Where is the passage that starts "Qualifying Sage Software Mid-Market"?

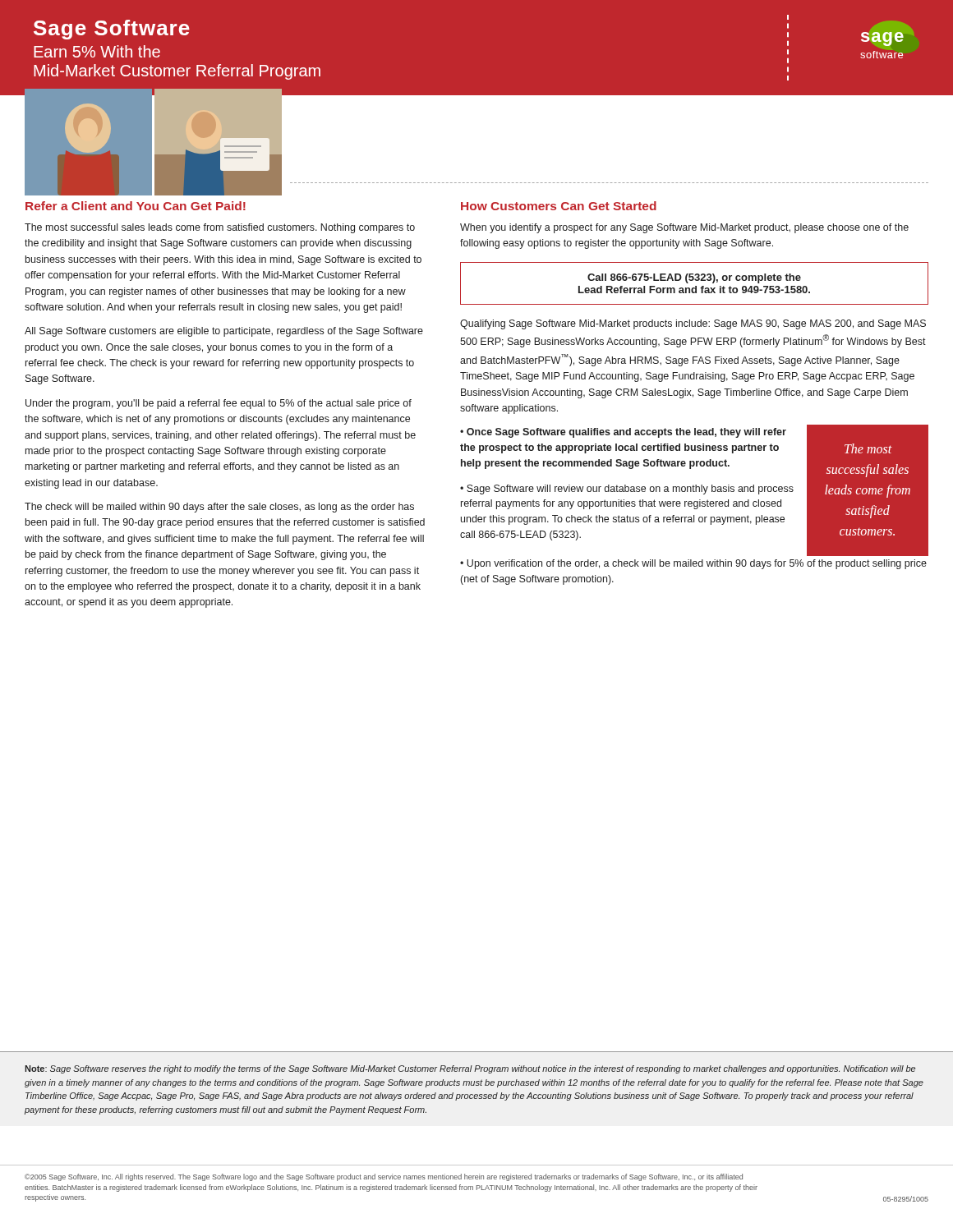pyautogui.click(x=693, y=366)
